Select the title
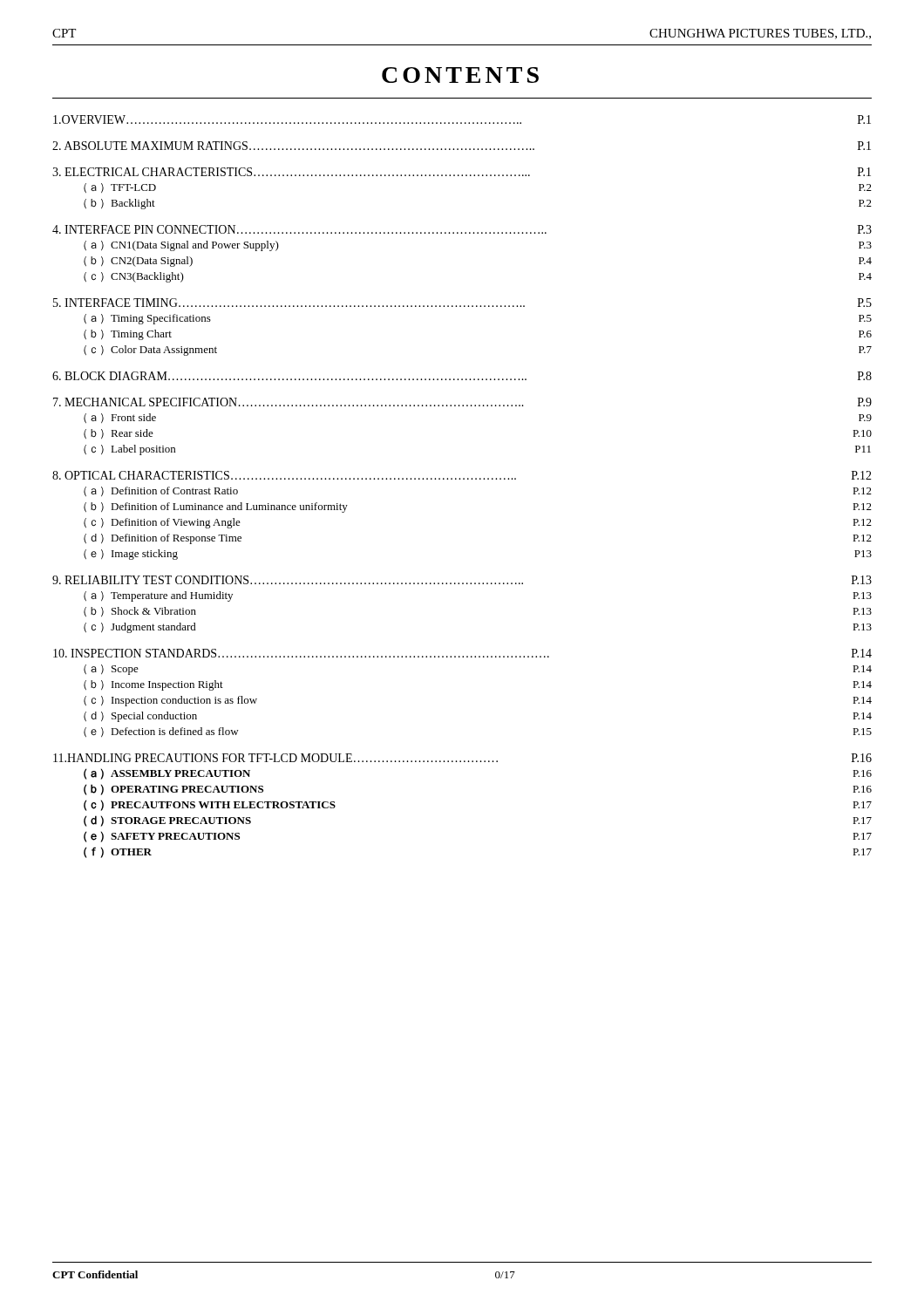924x1308 pixels. (x=462, y=75)
